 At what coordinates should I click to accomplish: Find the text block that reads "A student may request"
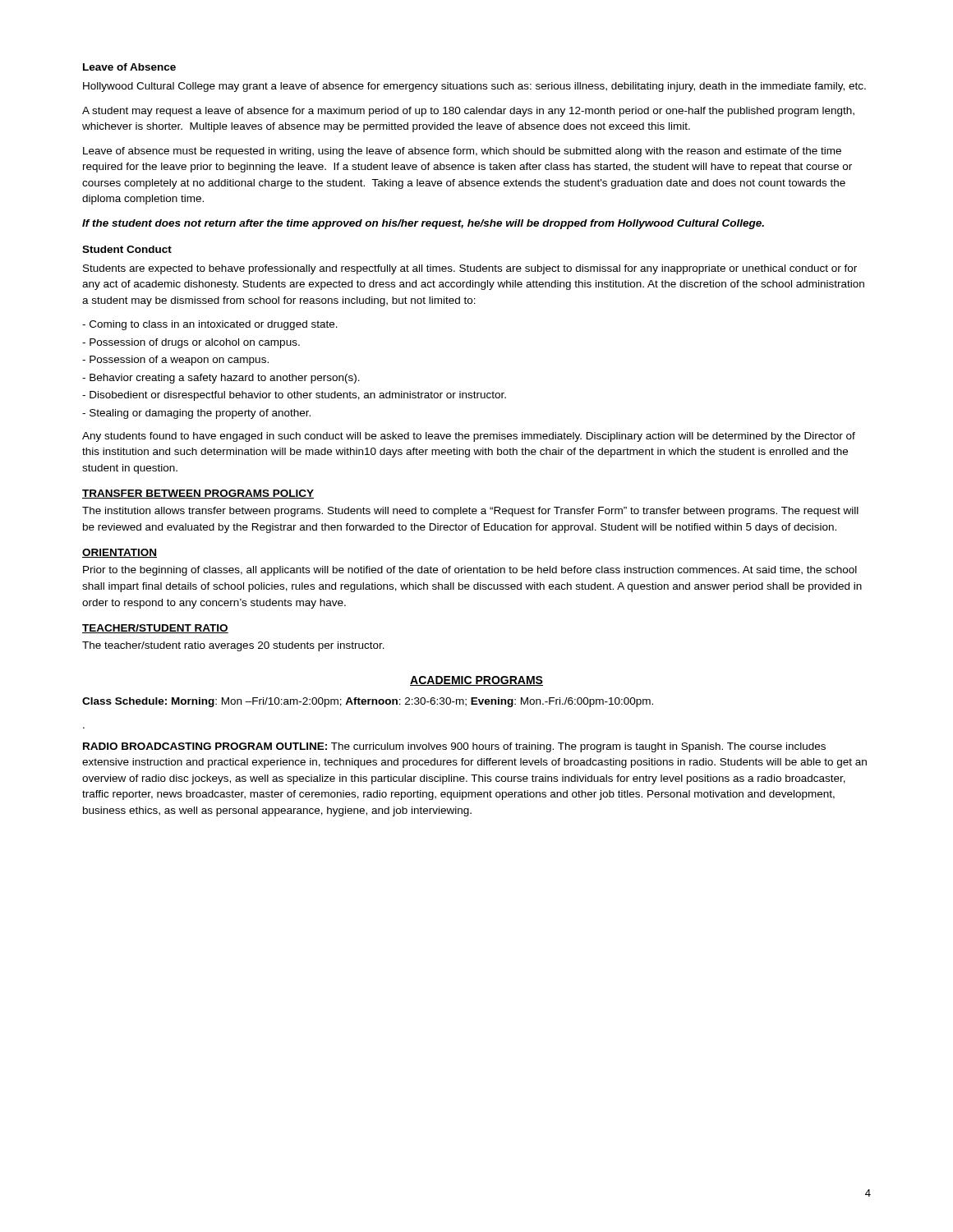tap(469, 118)
